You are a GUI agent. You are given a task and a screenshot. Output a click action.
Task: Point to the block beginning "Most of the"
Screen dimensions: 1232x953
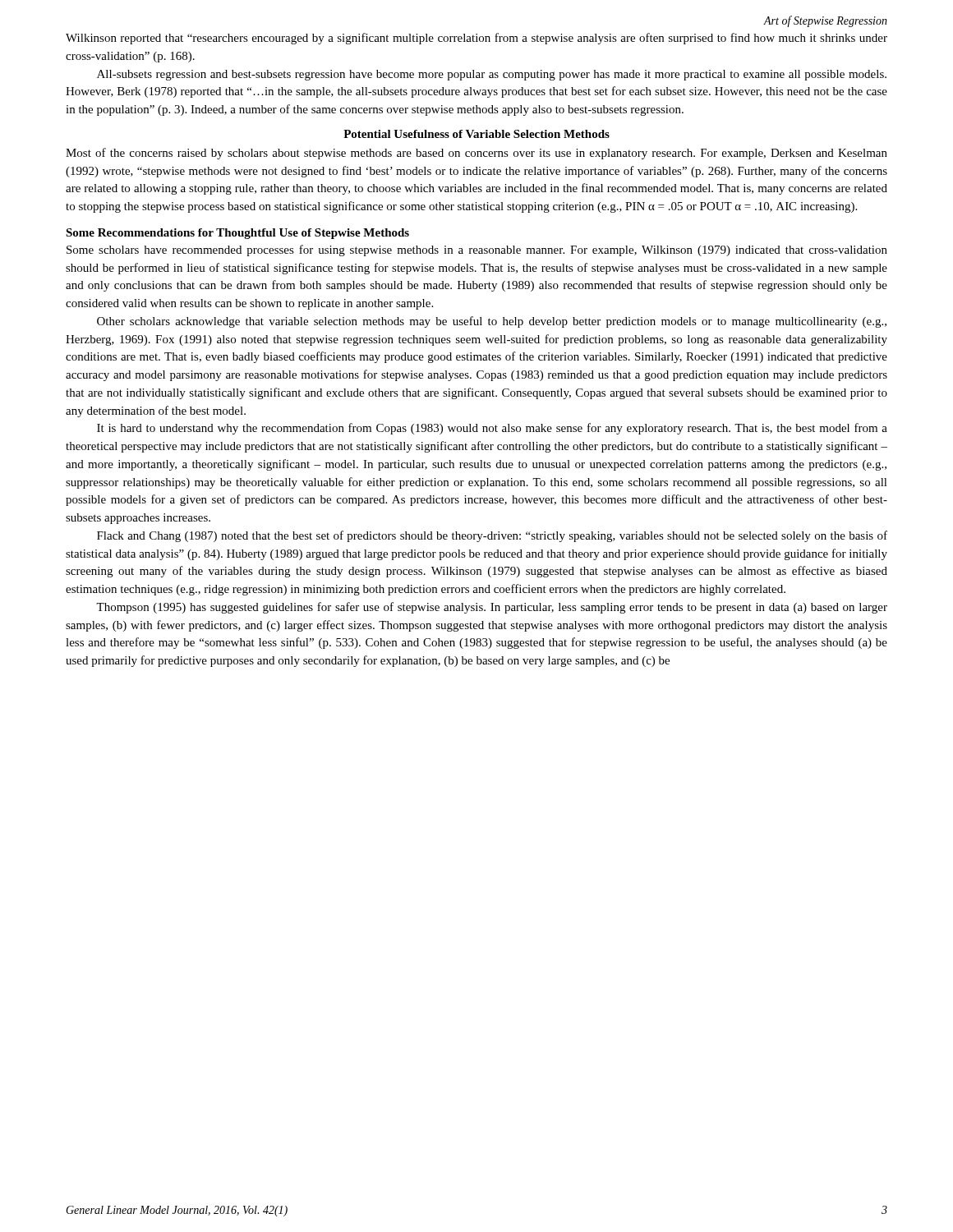(476, 180)
